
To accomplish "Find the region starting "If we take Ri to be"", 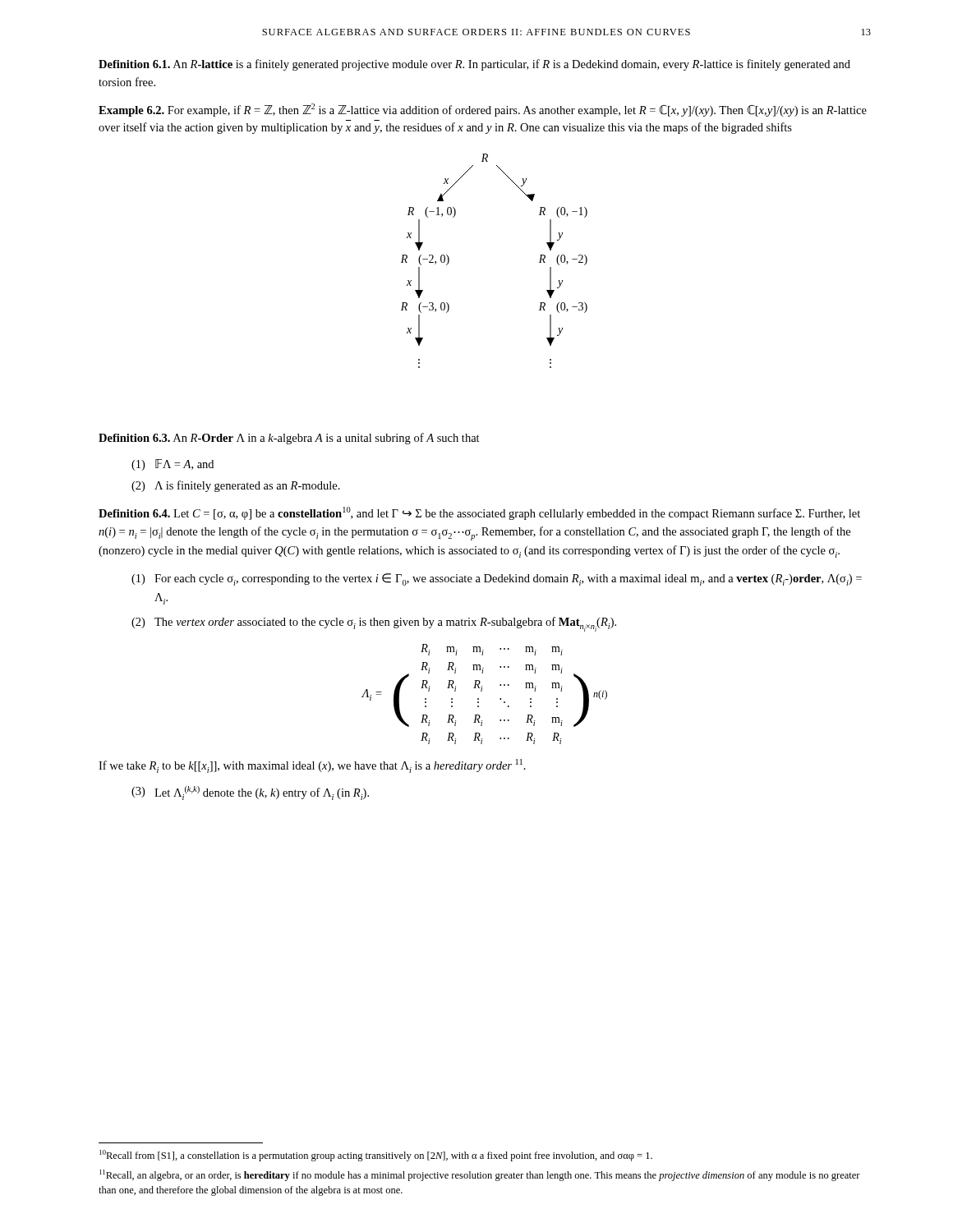I will coord(485,766).
